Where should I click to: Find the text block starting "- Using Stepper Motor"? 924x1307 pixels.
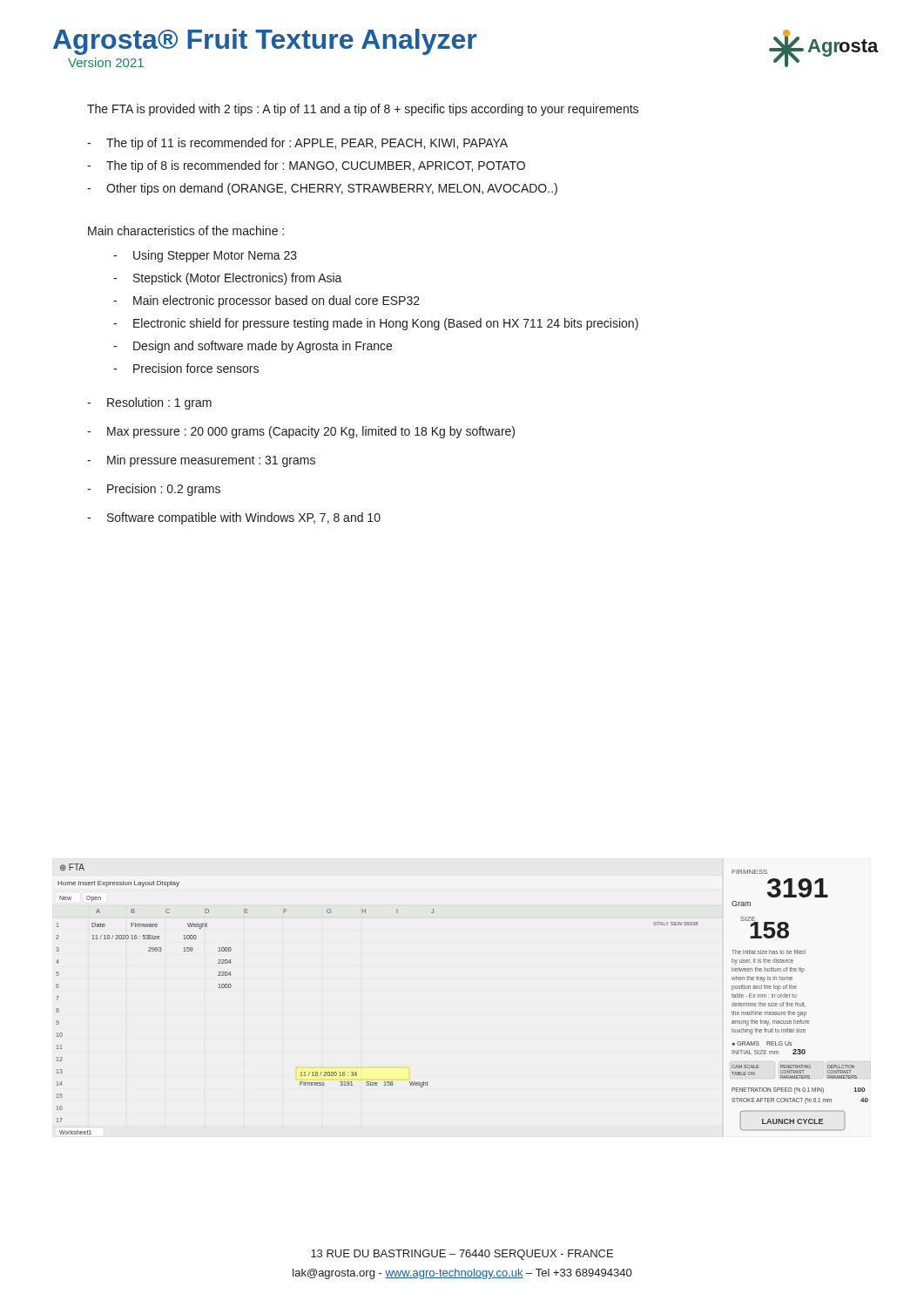pos(205,256)
